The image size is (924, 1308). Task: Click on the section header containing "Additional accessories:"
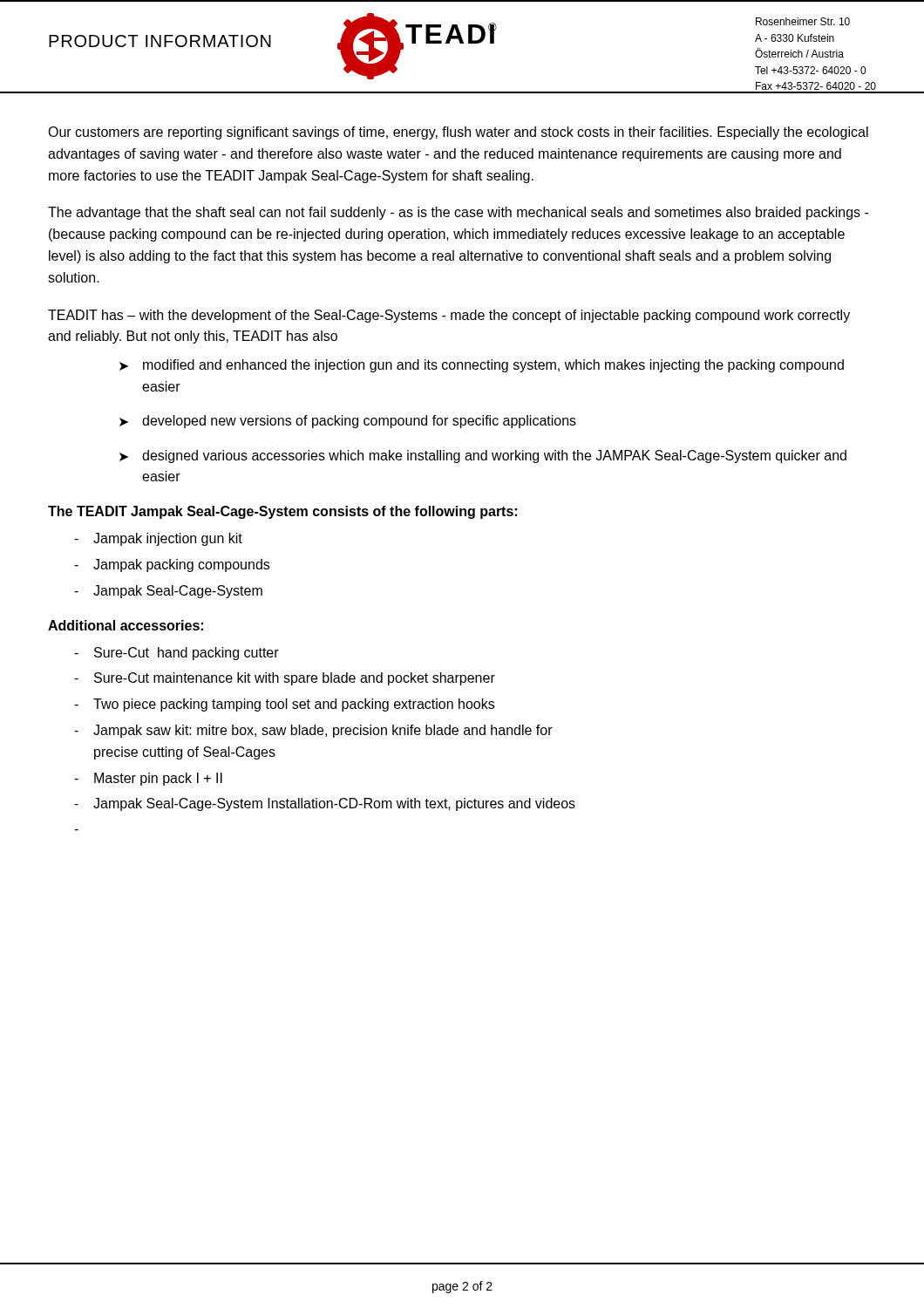tap(126, 625)
